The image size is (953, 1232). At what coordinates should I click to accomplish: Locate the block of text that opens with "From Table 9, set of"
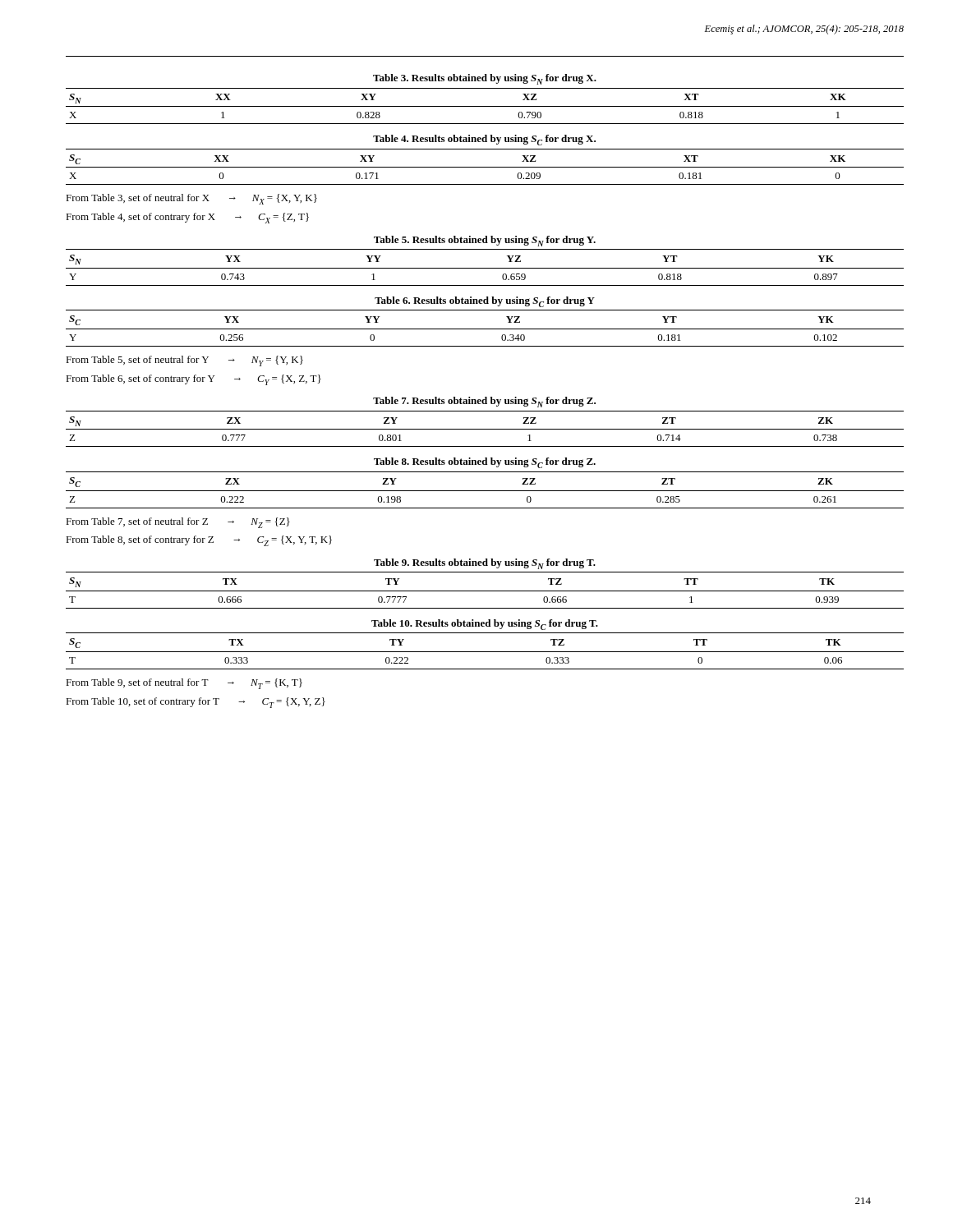point(184,683)
